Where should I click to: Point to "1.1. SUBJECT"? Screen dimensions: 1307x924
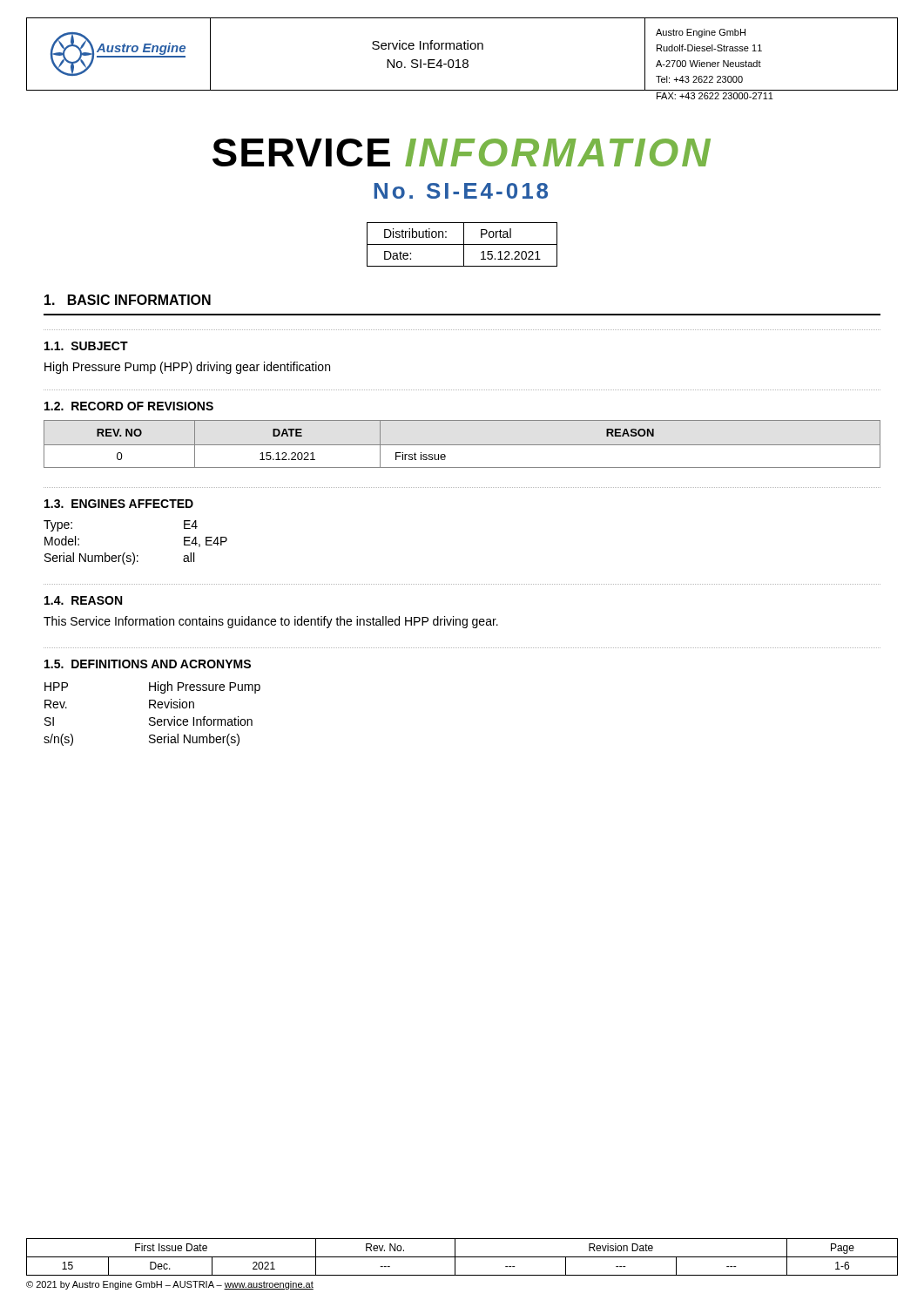pos(86,346)
